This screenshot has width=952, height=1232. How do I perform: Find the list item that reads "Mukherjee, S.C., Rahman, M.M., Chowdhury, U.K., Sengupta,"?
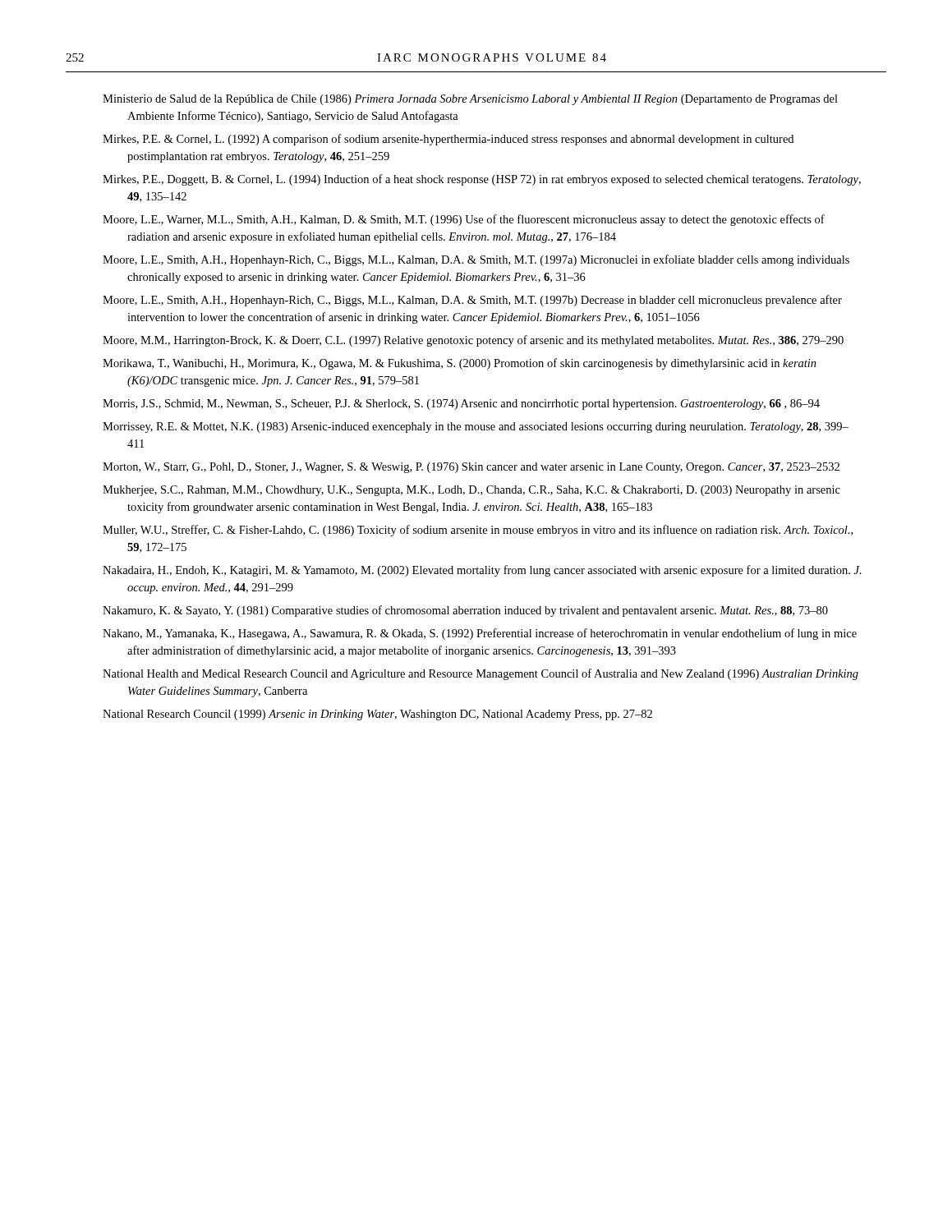tap(471, 498)
